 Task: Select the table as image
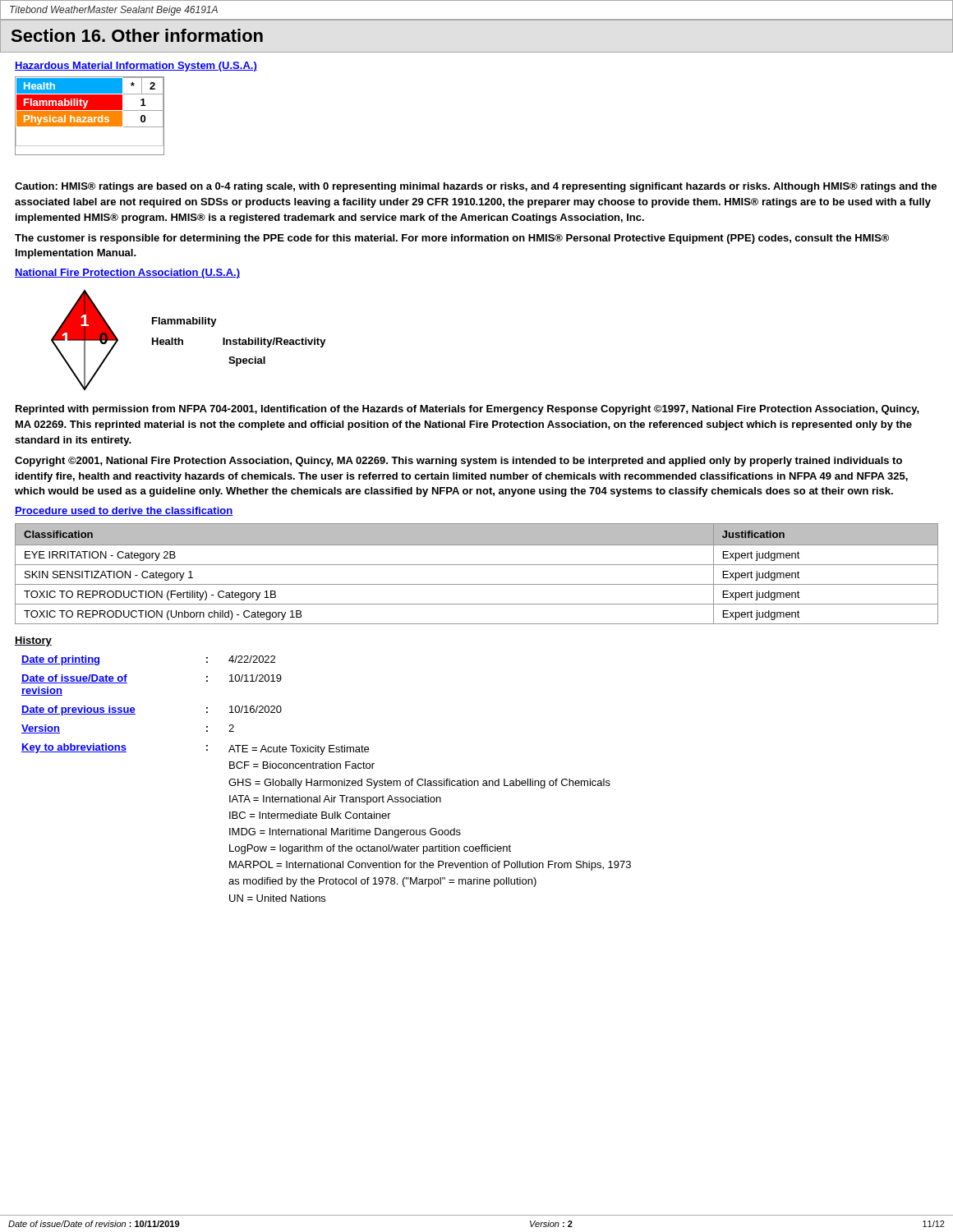click(x=90, y=121)
